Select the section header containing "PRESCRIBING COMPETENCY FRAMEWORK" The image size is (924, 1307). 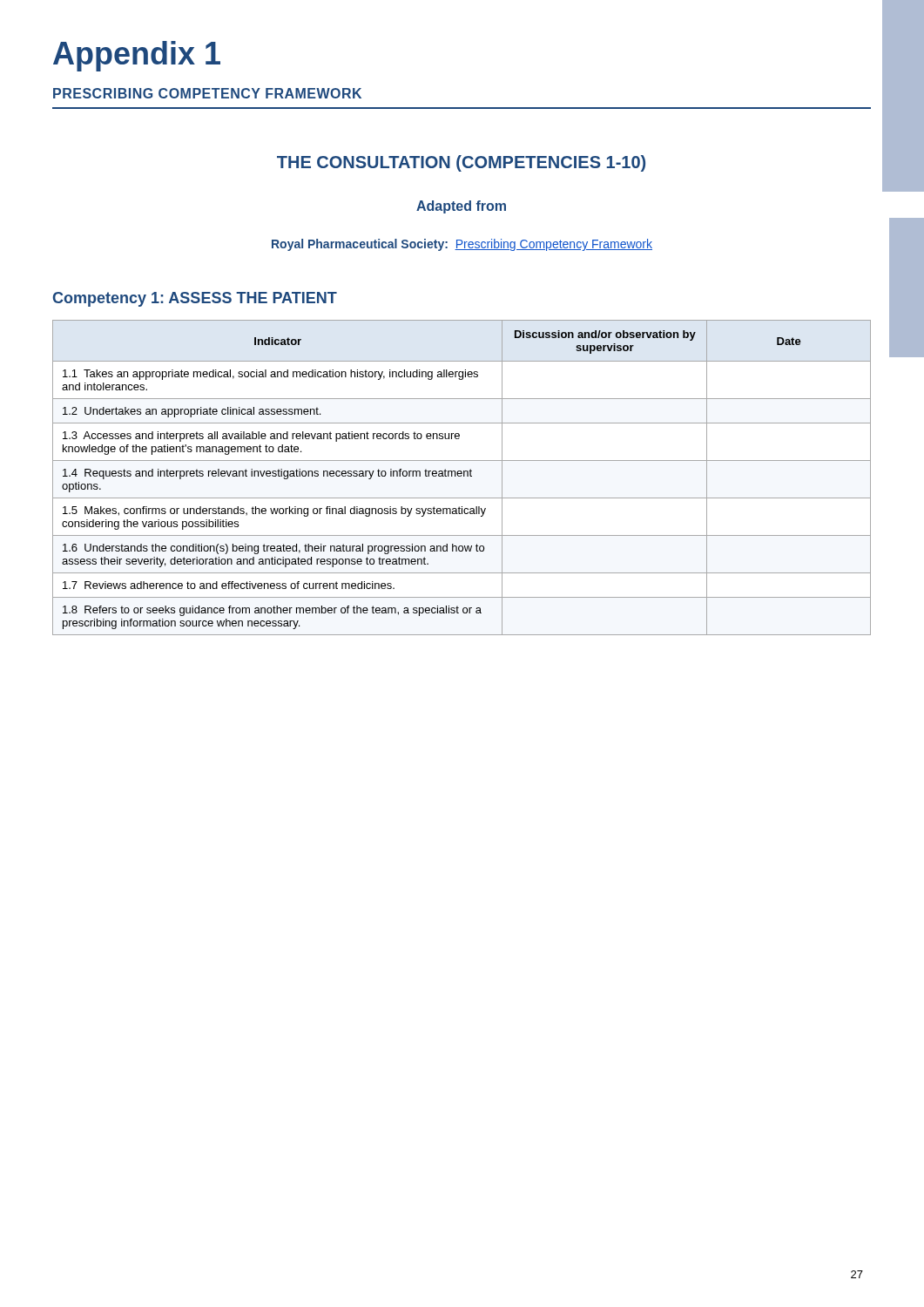[x=462, y=98]
